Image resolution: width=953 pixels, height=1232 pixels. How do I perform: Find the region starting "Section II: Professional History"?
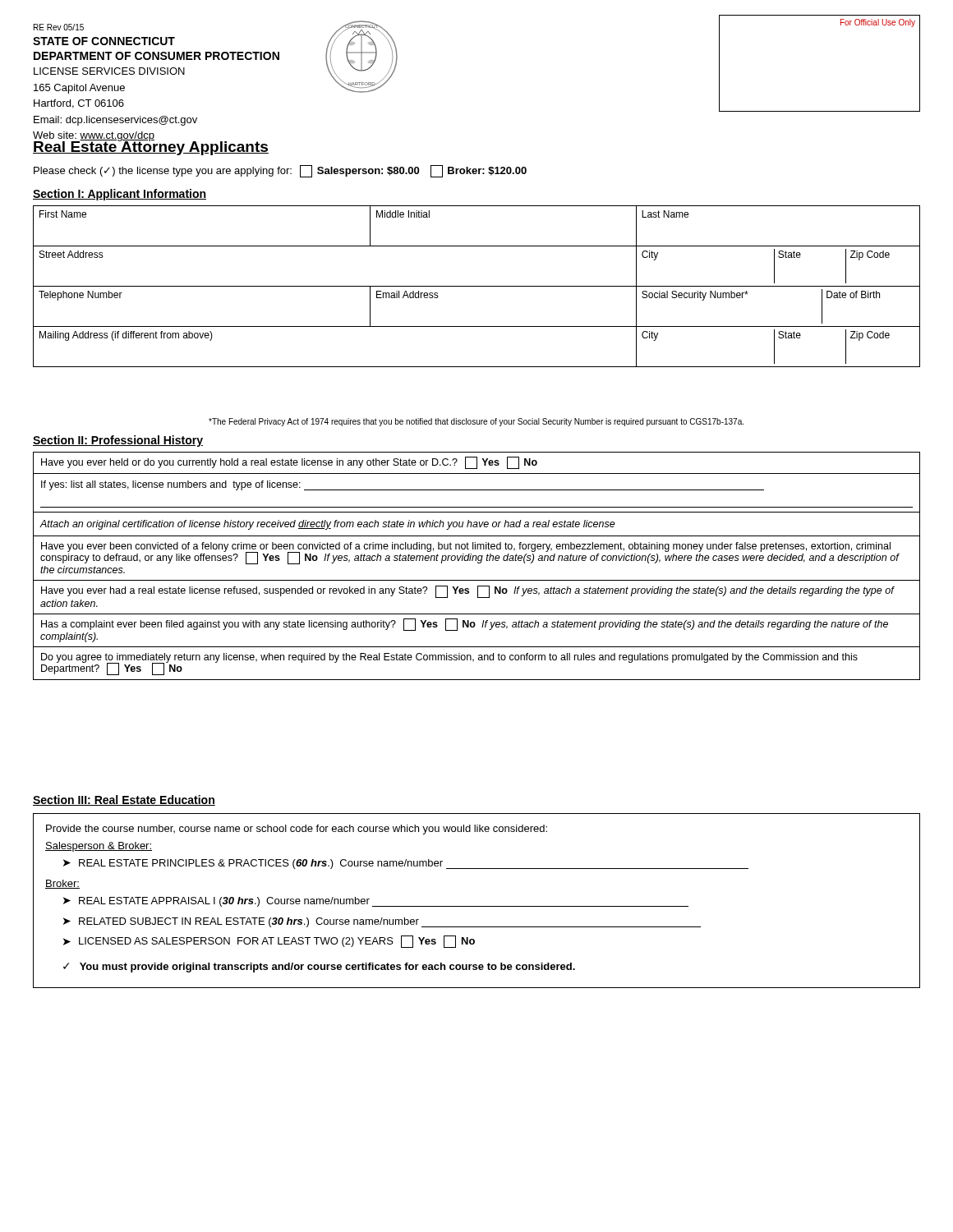pyautogui.click(x=118, y=440)
